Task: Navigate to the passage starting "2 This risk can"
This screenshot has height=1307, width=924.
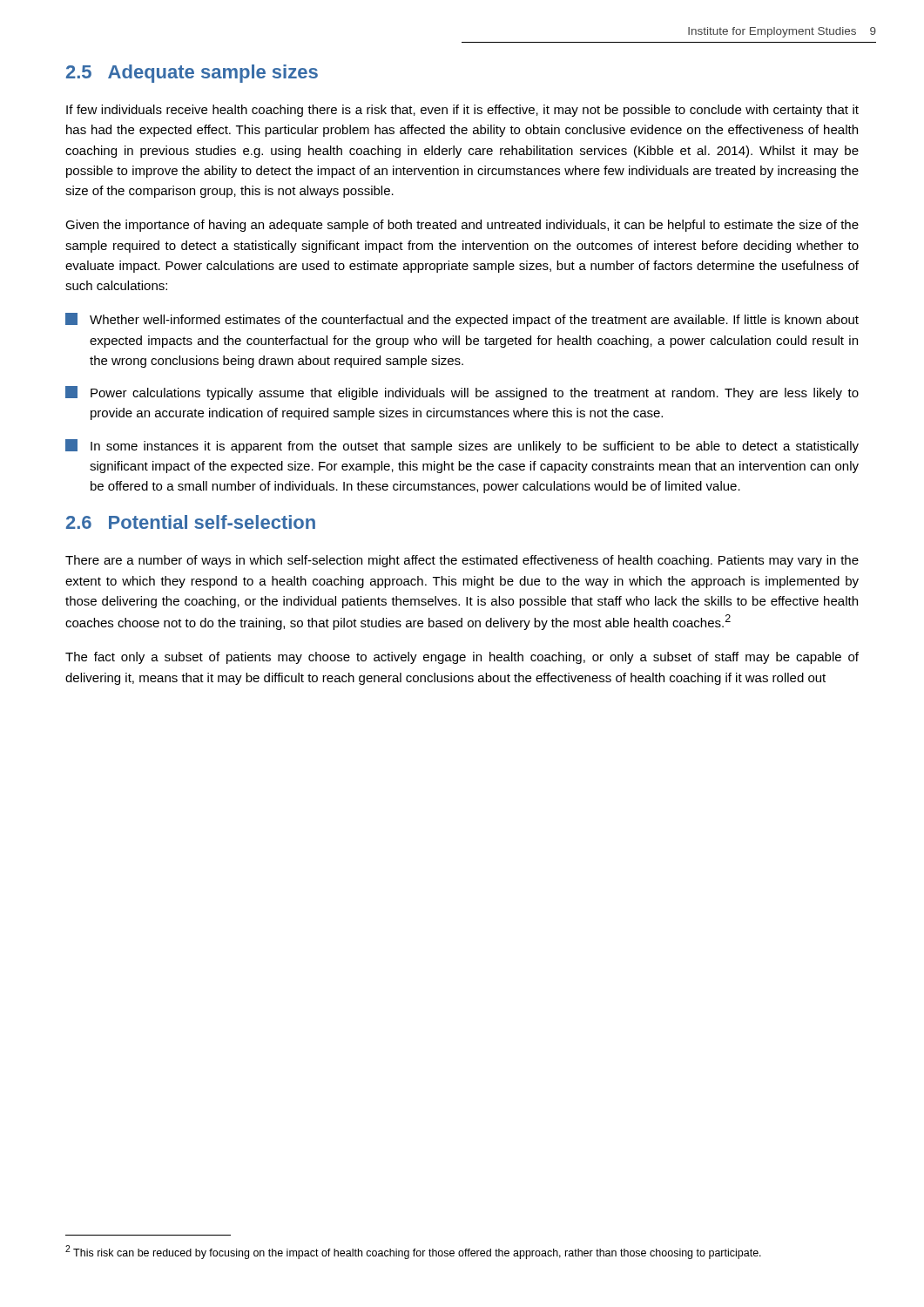Action: click(x=413, y=1252)
